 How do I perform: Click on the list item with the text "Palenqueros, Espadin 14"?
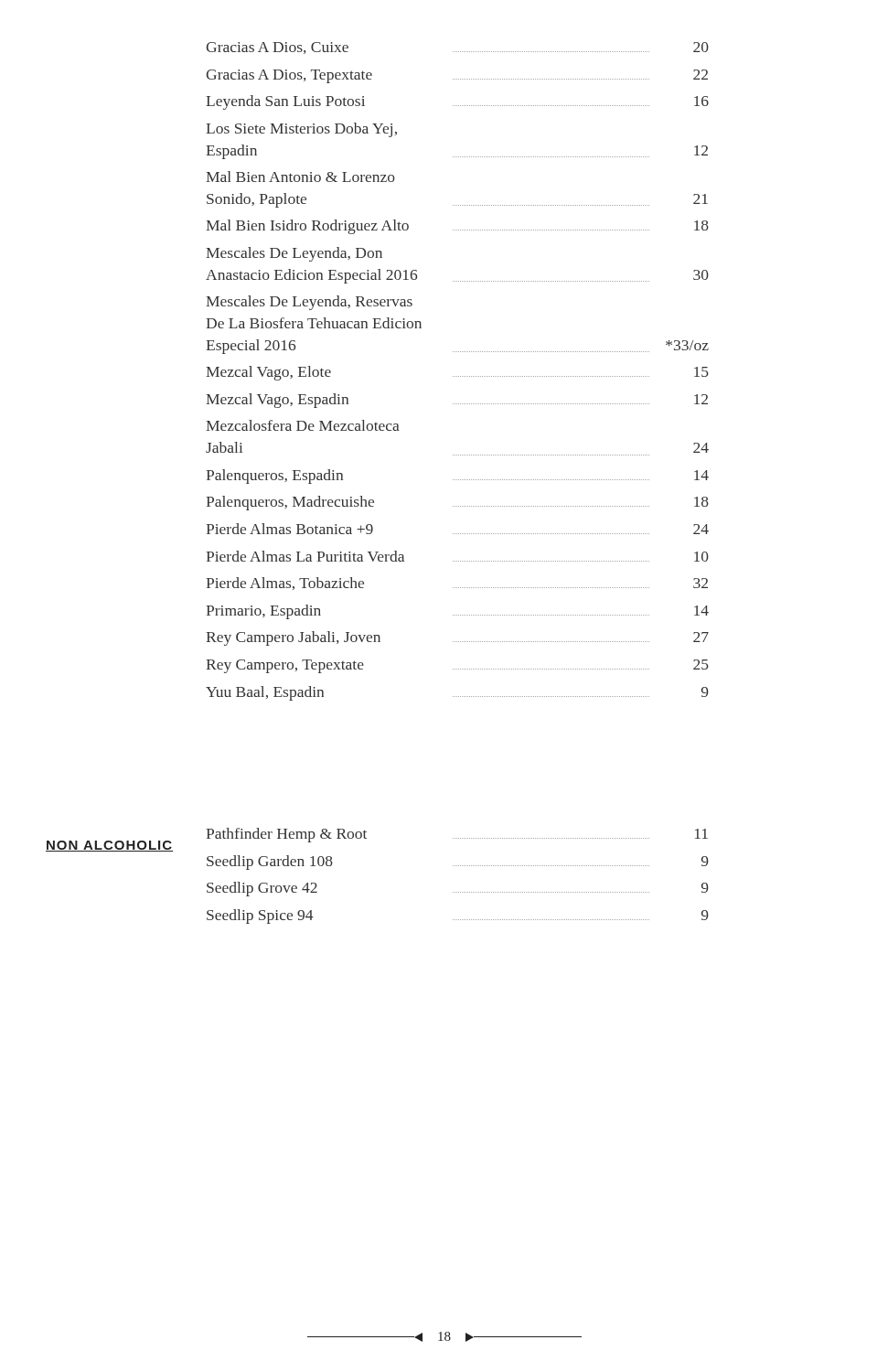click(x=457, y=475)
